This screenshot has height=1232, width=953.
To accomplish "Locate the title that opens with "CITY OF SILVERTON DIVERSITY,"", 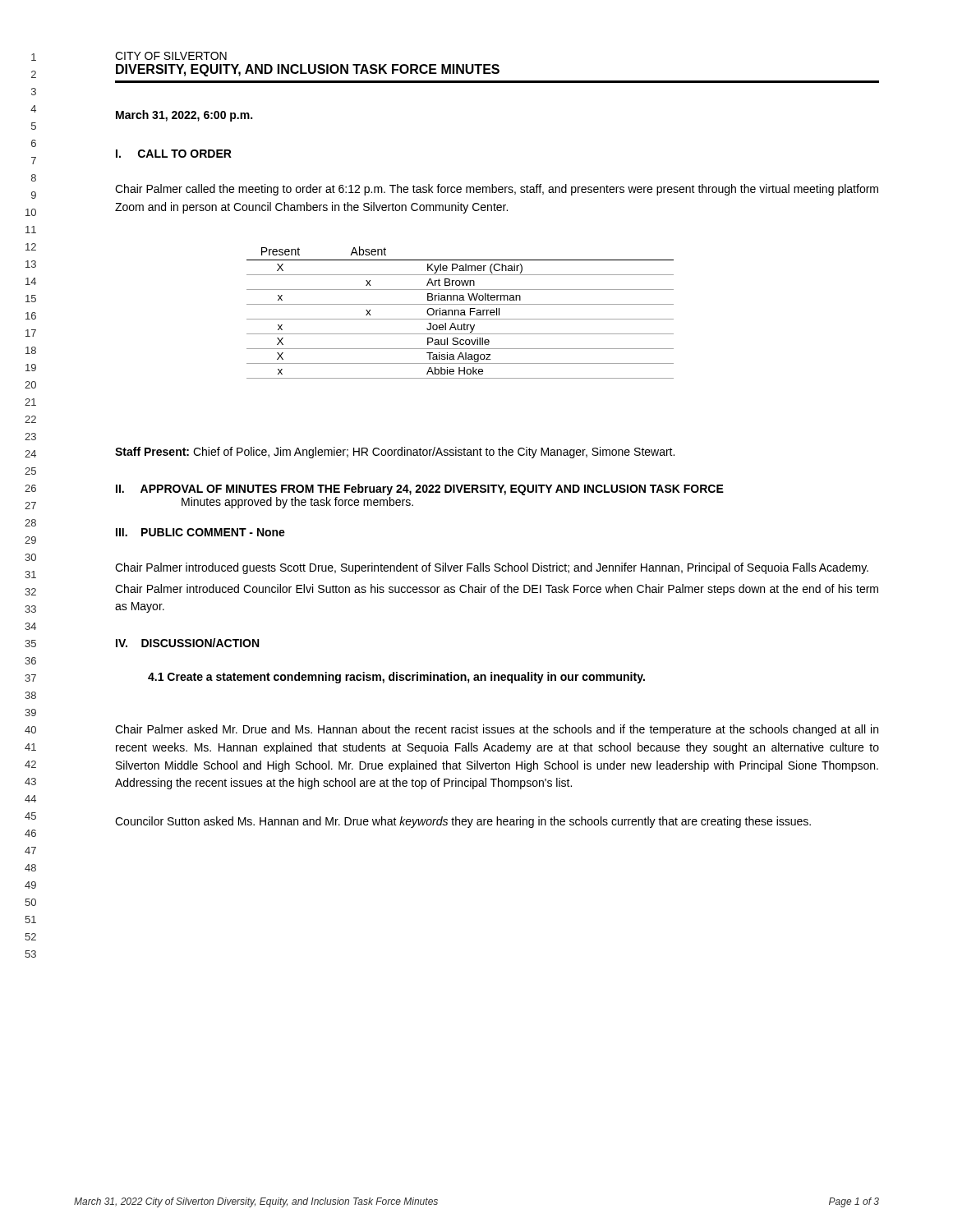I will pyautogui.click(x=497, y=63).
